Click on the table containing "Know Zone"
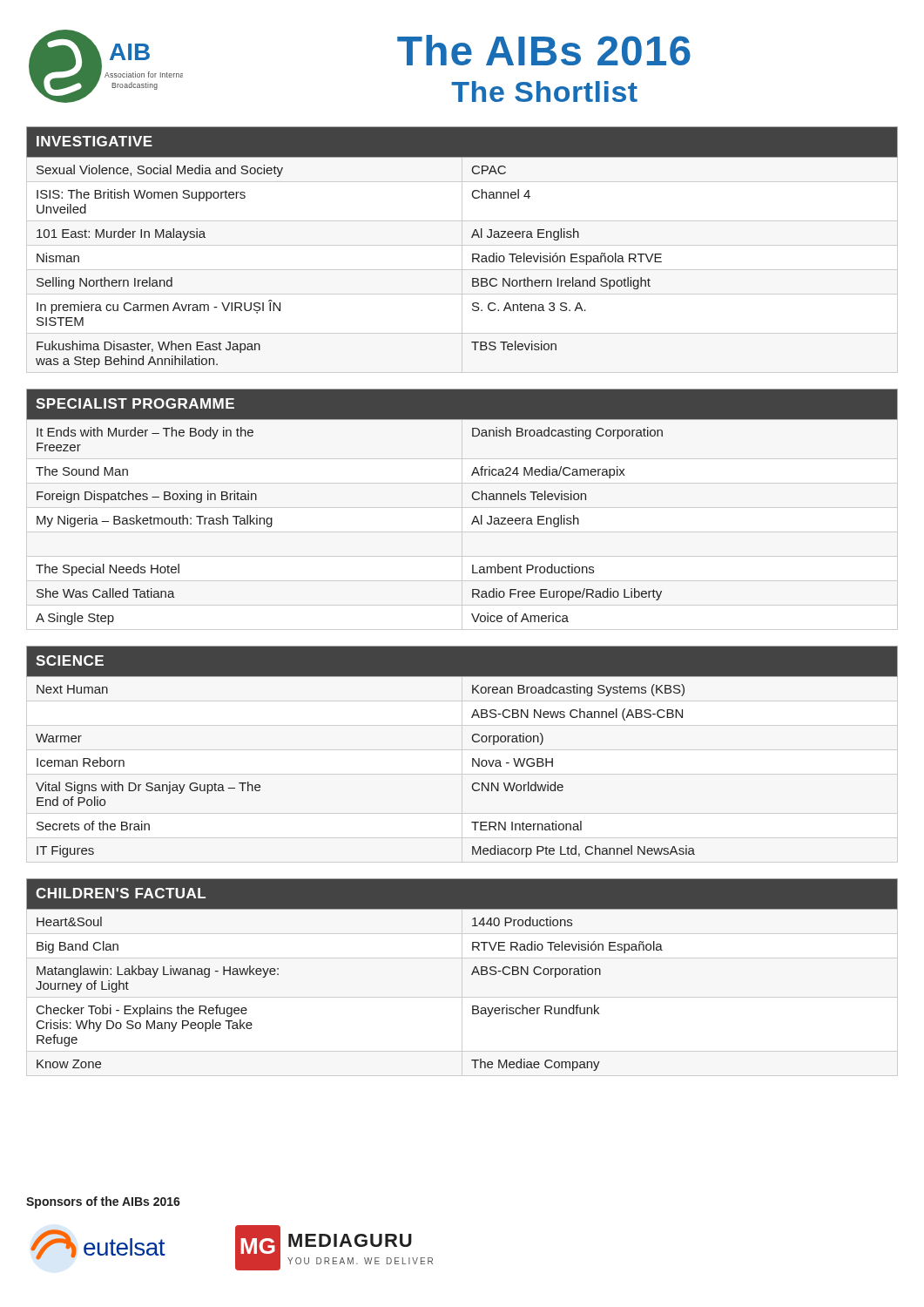The image size is (924, 1307). coord(462,977)
